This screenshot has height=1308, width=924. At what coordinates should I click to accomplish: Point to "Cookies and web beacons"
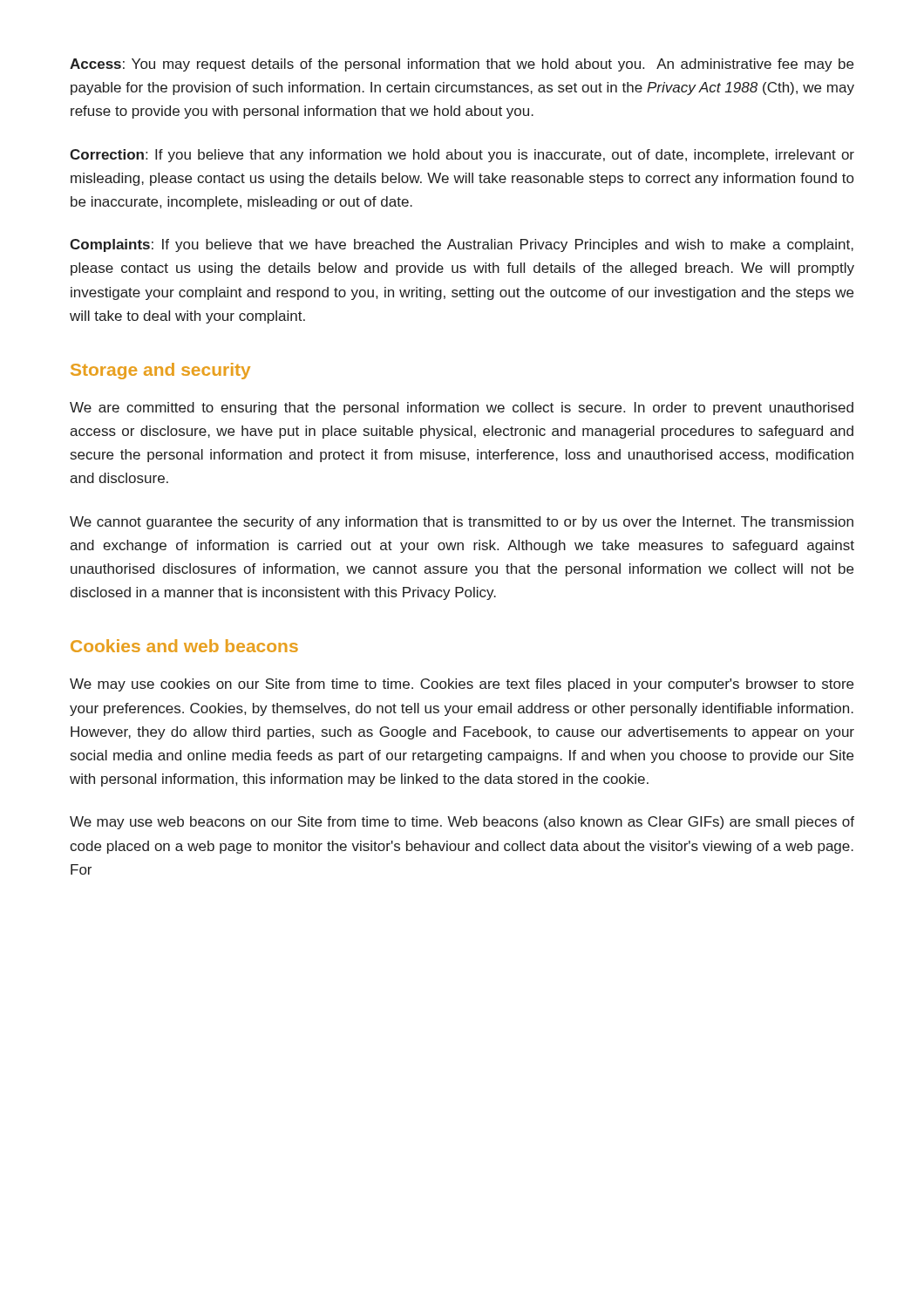(184, 646)
